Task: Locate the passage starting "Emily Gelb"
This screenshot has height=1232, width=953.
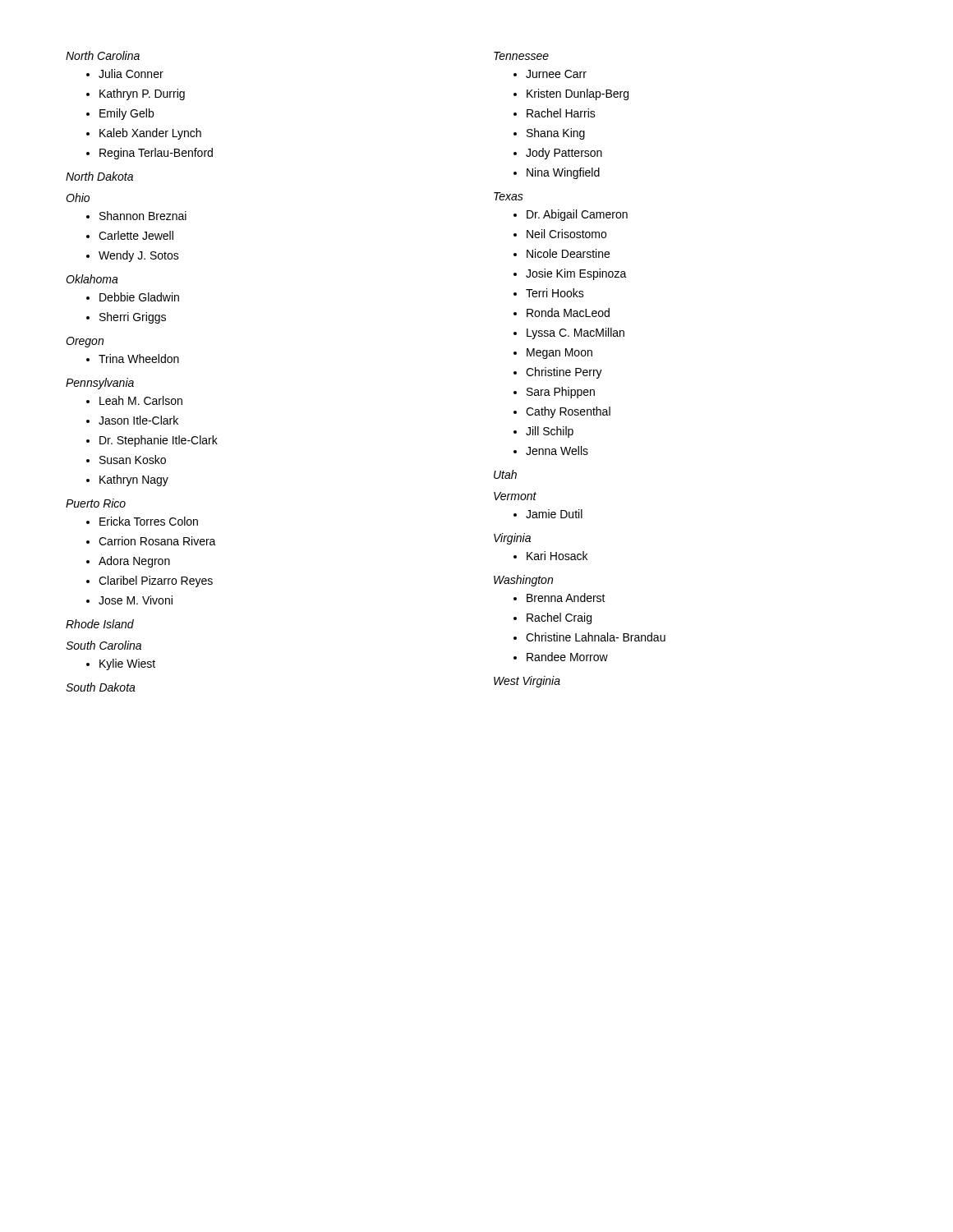Action: [x=127, y=114]
